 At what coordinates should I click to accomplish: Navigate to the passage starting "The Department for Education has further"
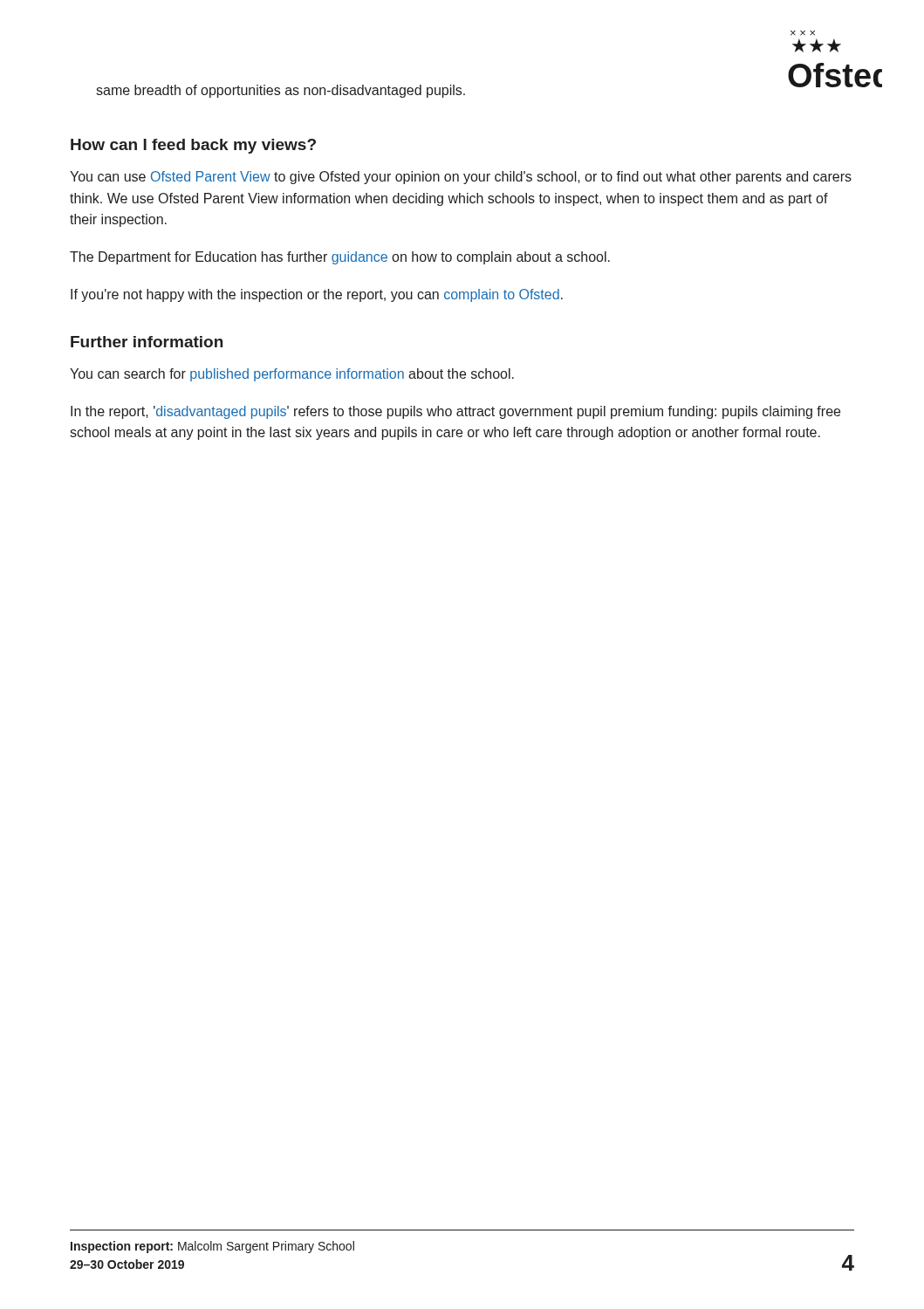tap(340, 257)
